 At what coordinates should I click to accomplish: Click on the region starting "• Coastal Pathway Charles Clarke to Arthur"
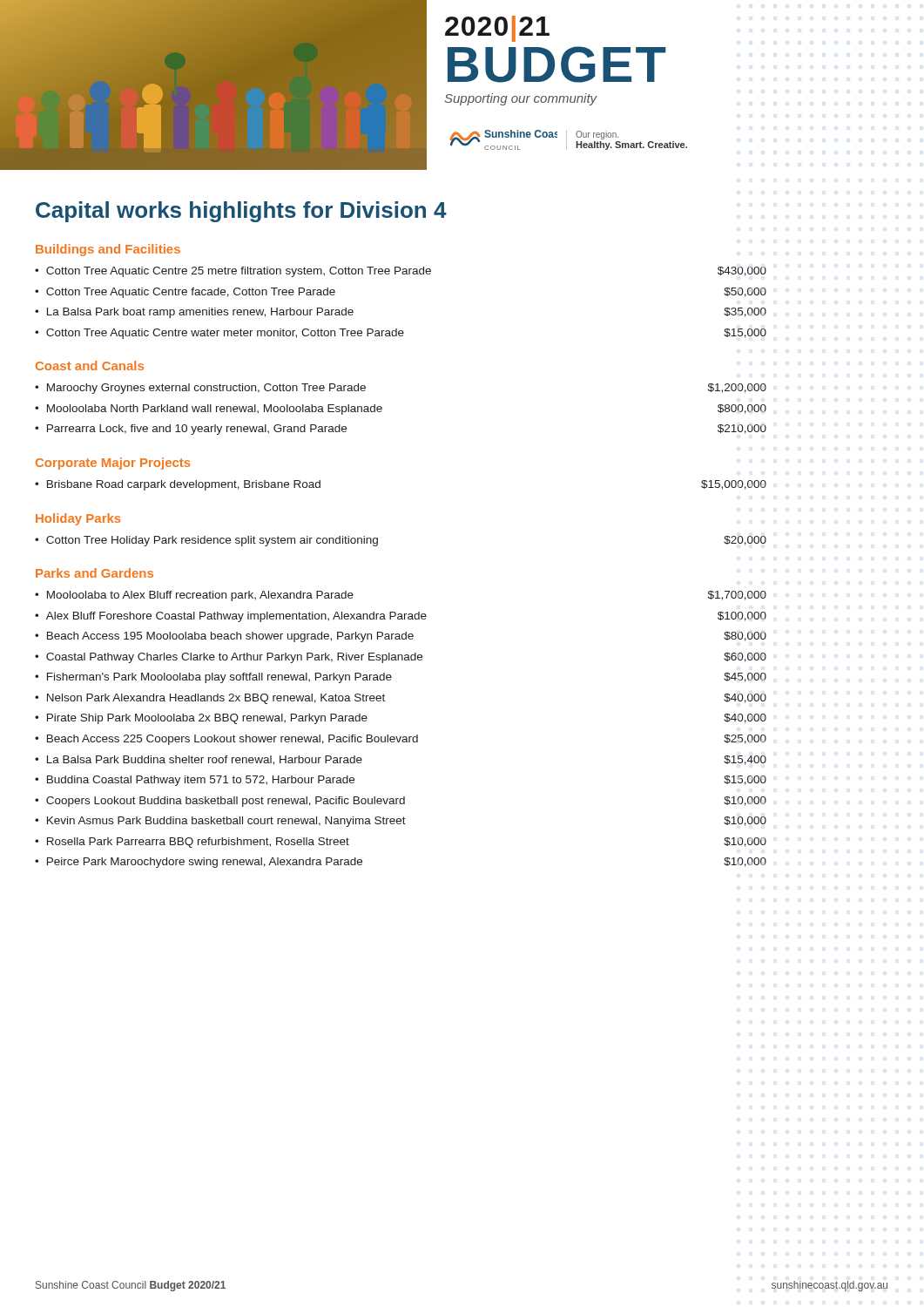click(x=401, y=657)
